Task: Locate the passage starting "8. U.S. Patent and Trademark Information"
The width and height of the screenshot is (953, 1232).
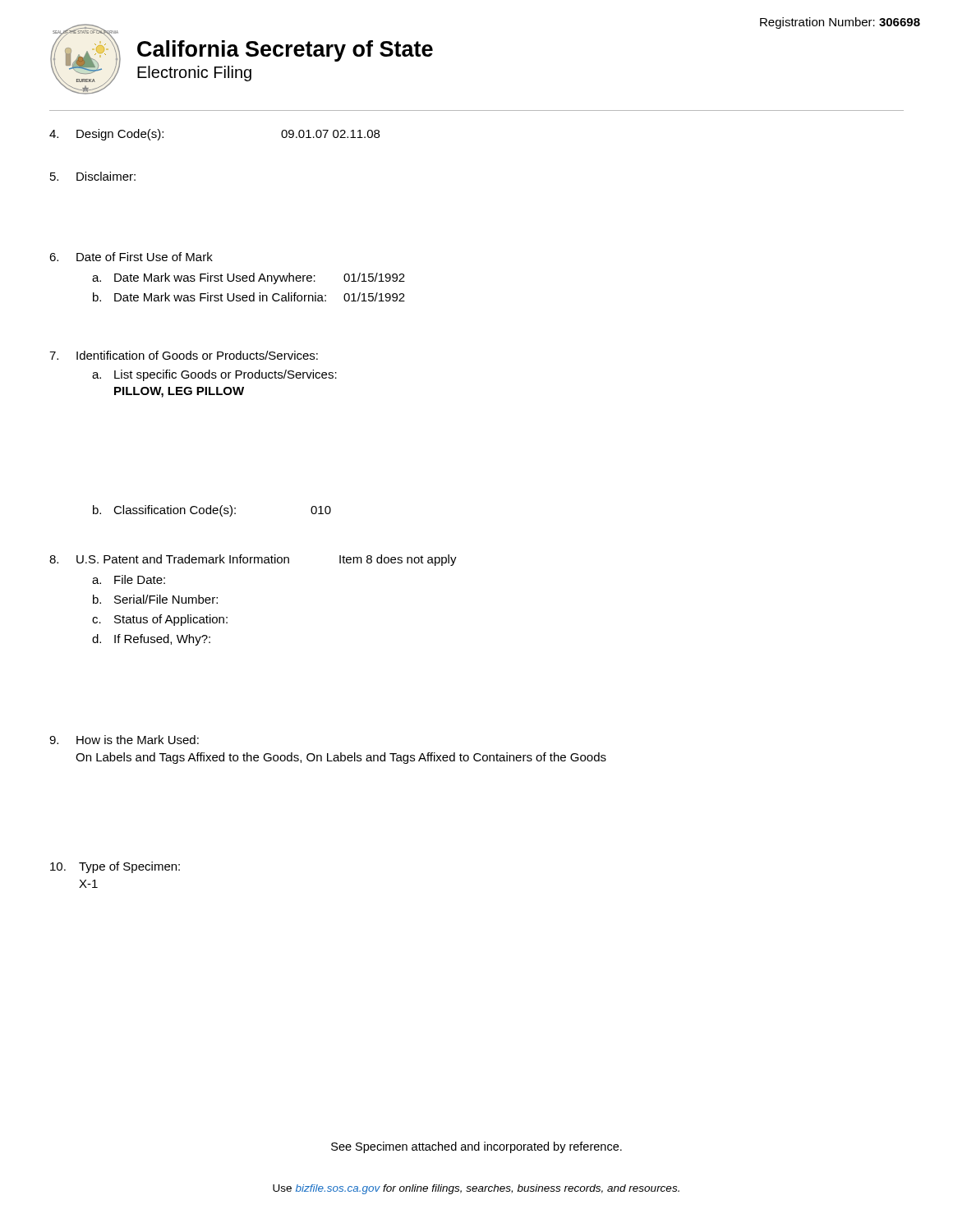Action: [253, 560]
